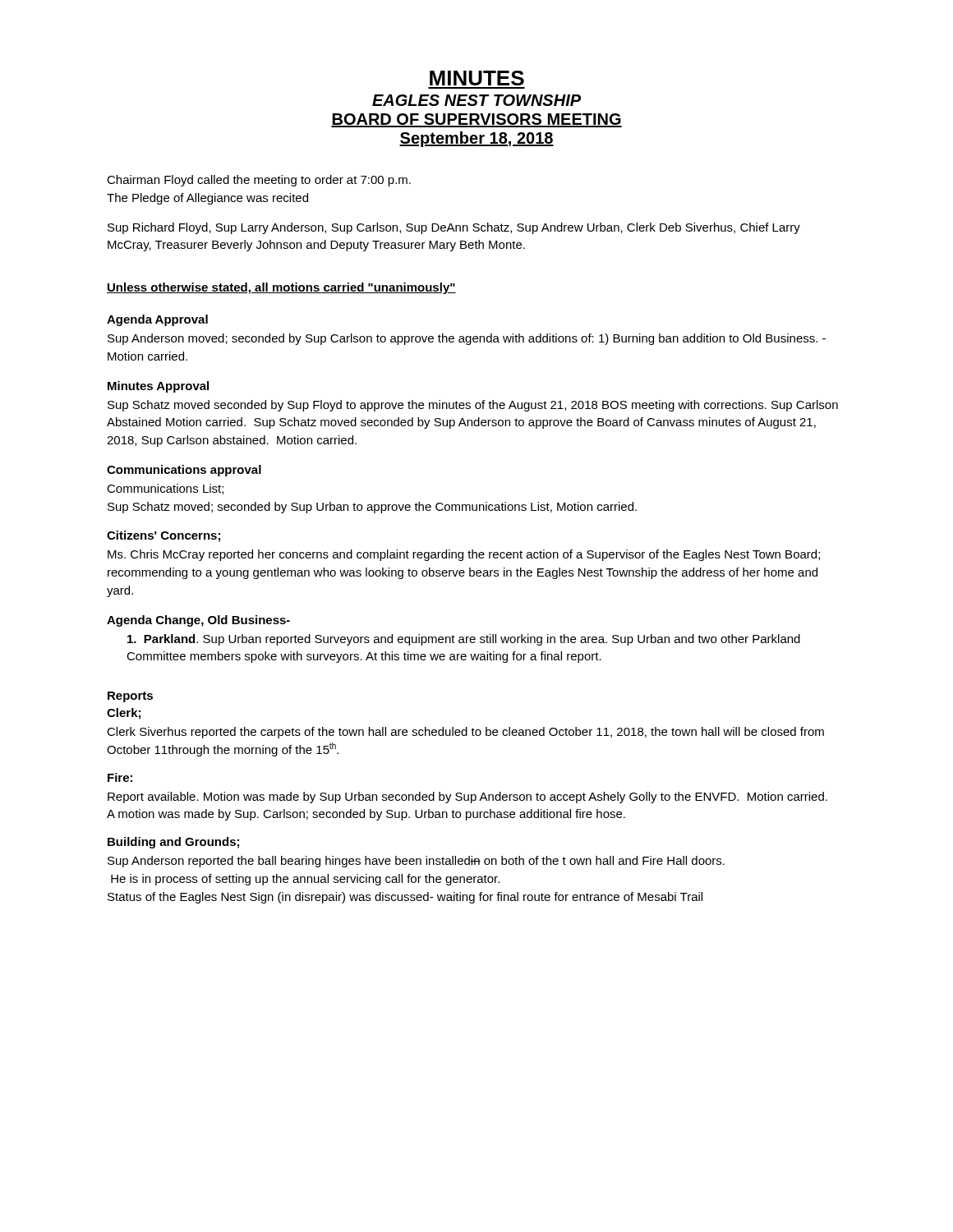Find the text block that says "Chairman Floyd called the meeting to order at"

[259, 188]
